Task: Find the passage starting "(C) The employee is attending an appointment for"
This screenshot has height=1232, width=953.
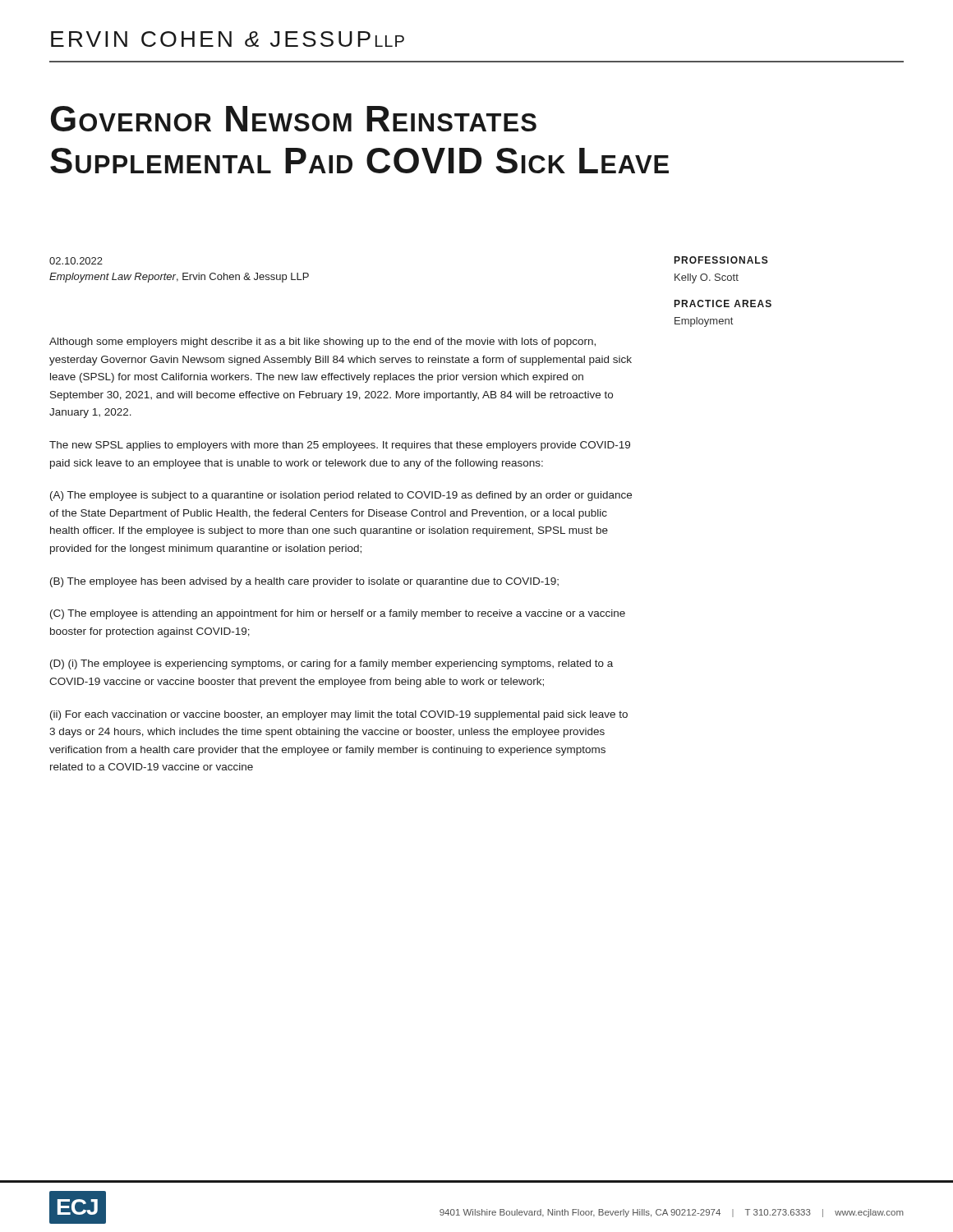Action: (x=337, y=622)
